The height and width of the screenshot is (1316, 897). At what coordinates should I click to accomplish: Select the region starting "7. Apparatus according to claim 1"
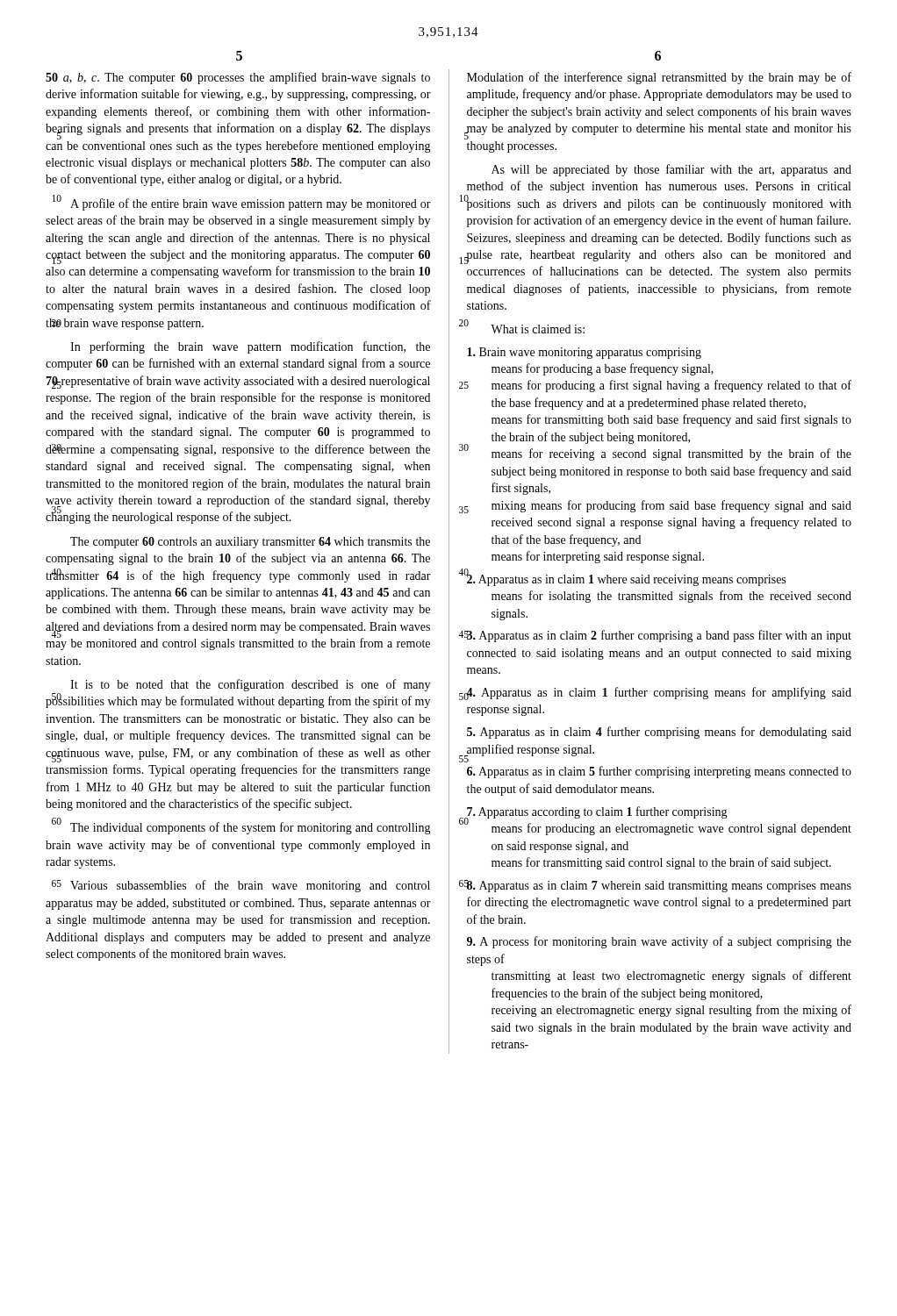pos(659,837)
